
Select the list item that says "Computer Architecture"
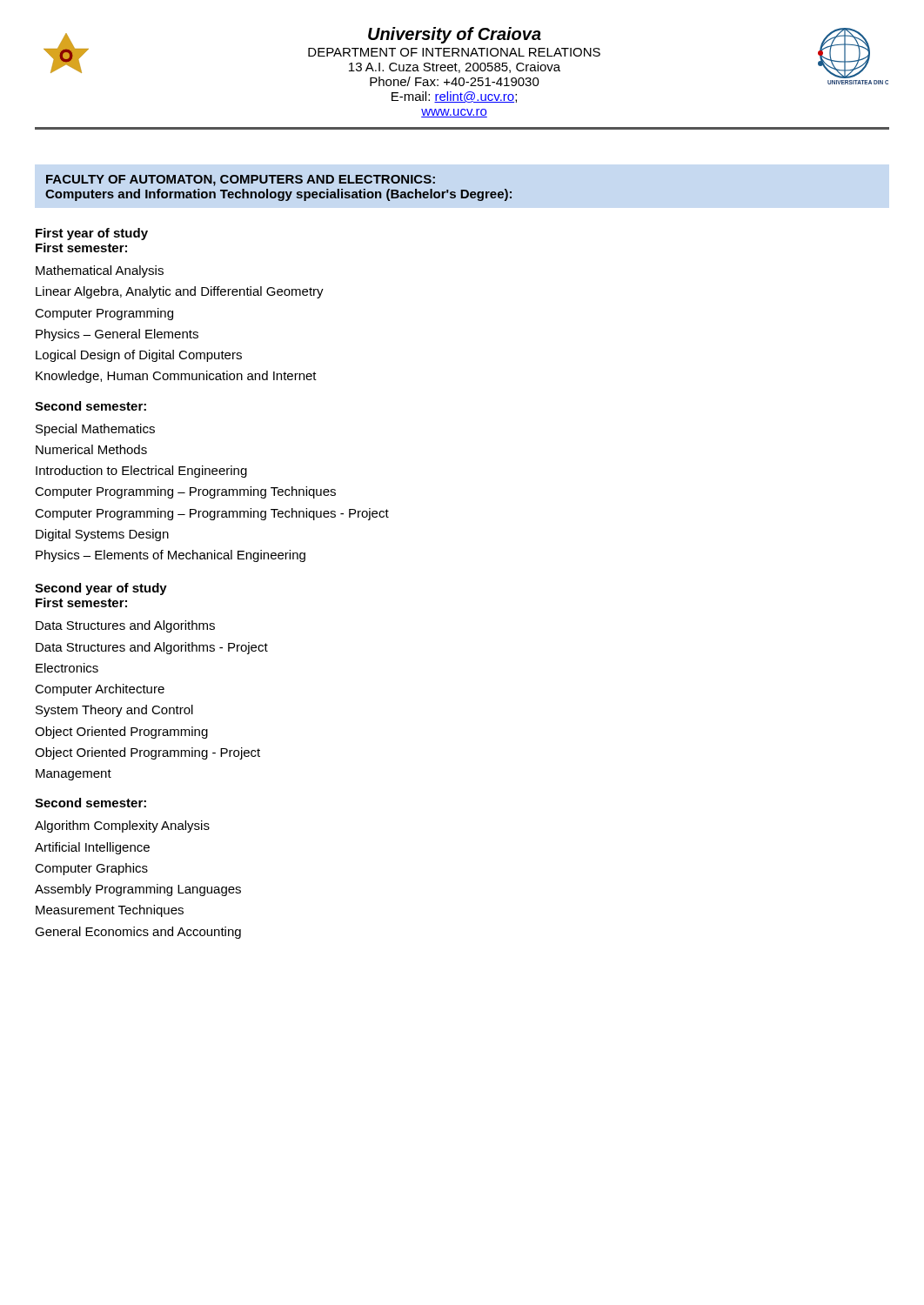(x=100, y=690)
